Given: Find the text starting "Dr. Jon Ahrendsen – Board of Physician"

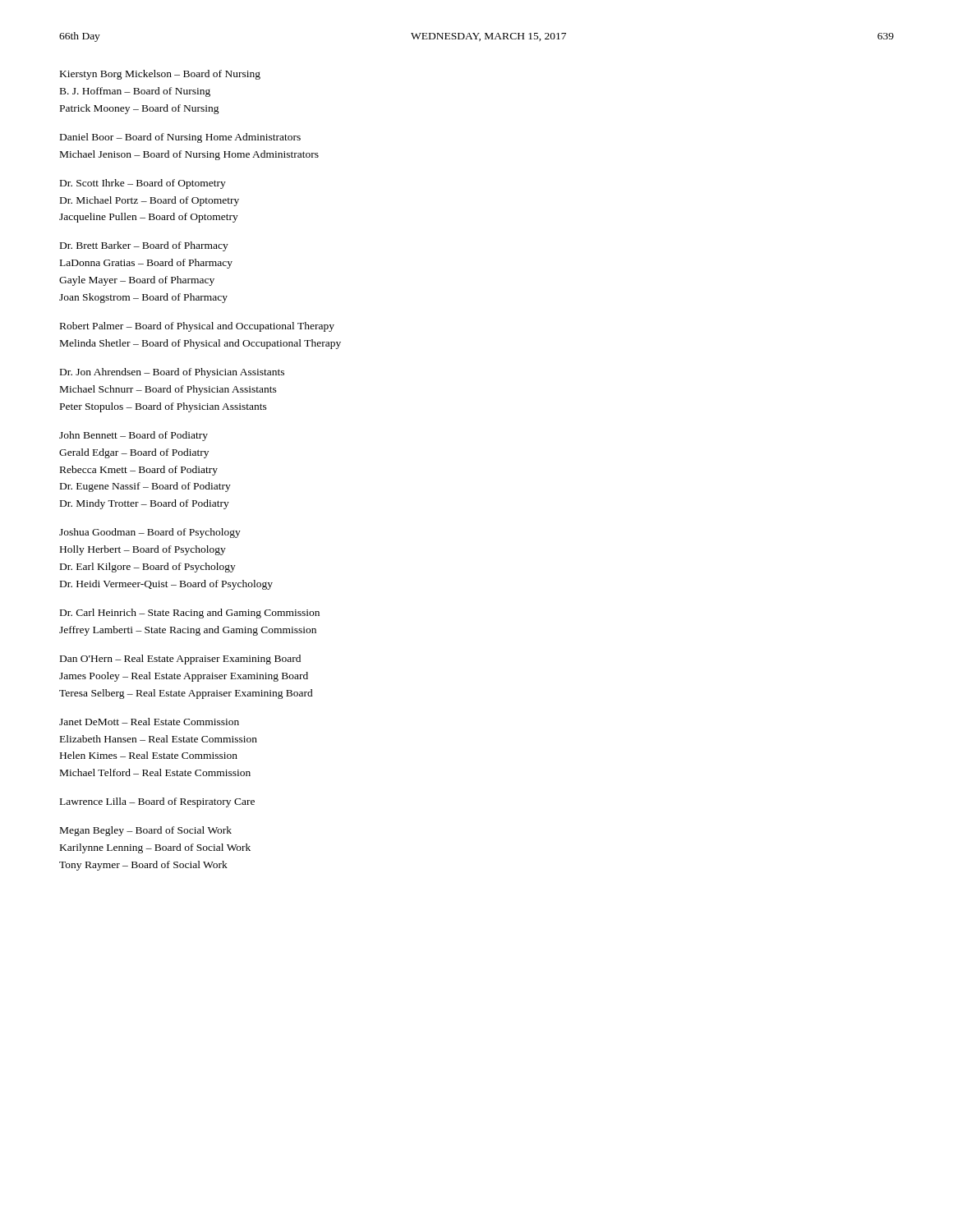Looking at the screenshot, I should point(172,373).
